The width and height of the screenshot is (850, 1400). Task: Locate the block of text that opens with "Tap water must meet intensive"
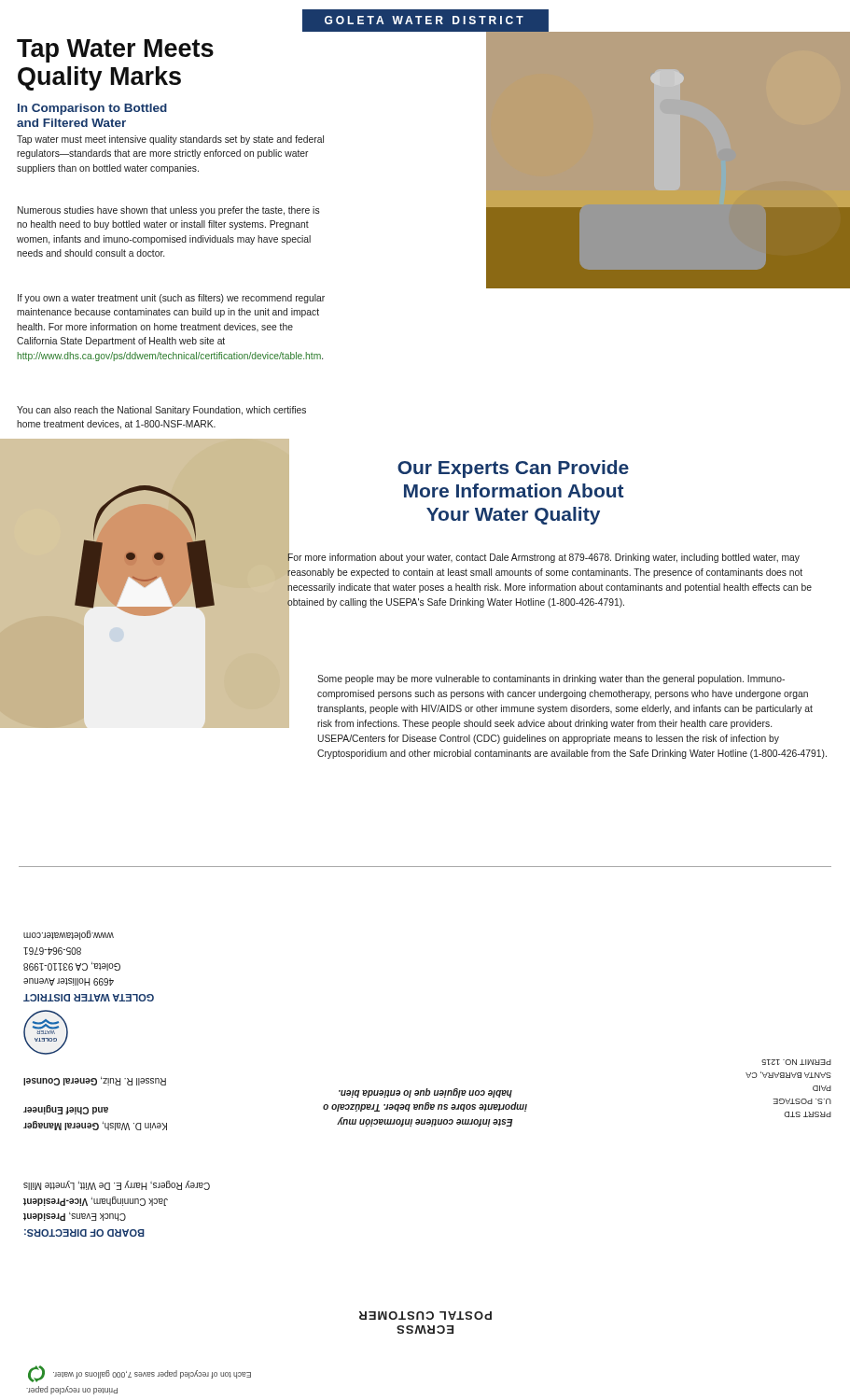(x=171, y=154)
